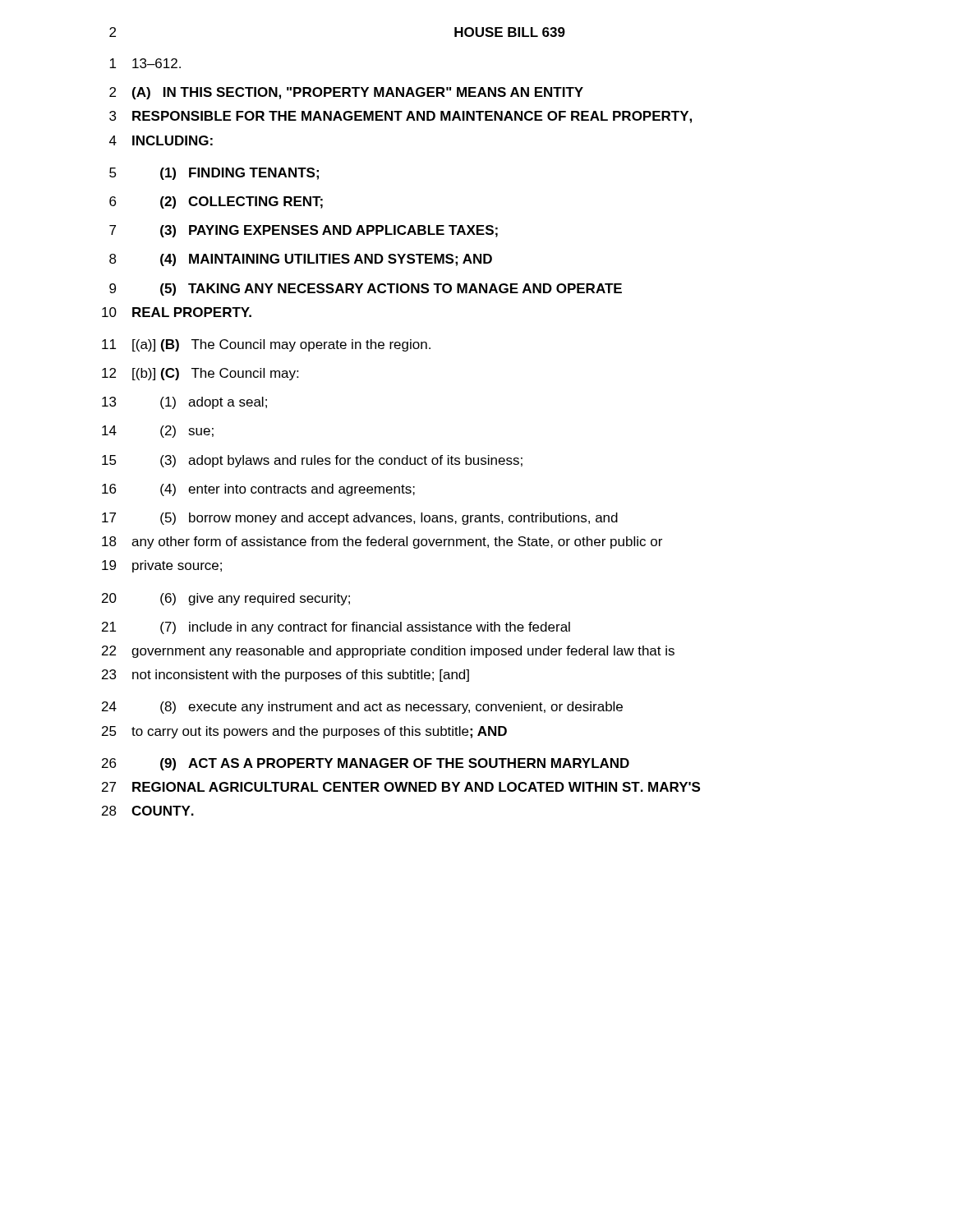Image resolution: width=953 pixels, height=1232 pixels.
Task: Point to the block starting "9 (5) TAKING ANY NECESSARY ACTIONS TO"
Action: tap(485, 300)
